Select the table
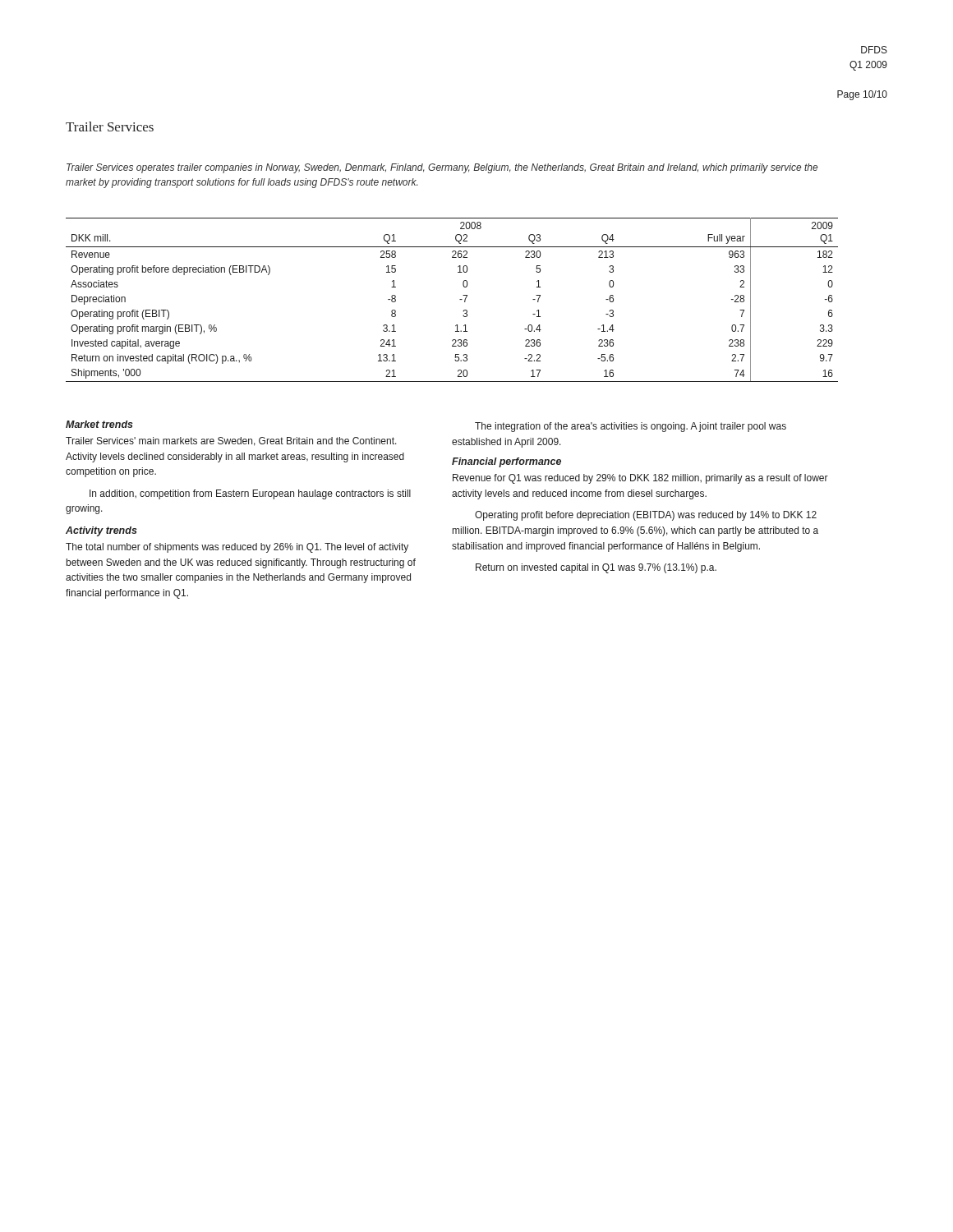This screenshot has width=953, height=1232. [452, 300]
